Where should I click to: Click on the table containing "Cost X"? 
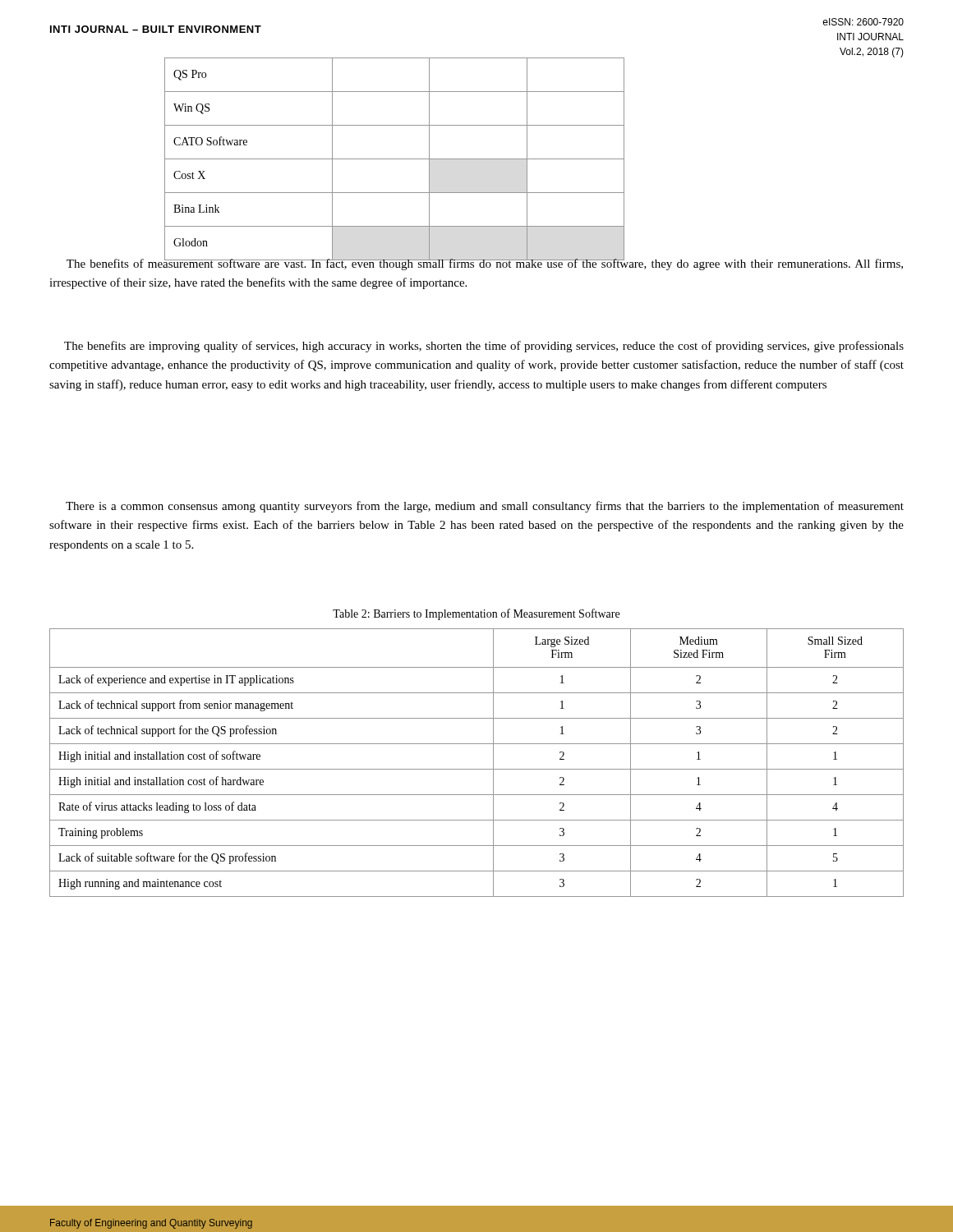pyautogui.click(x=394, y=159)
